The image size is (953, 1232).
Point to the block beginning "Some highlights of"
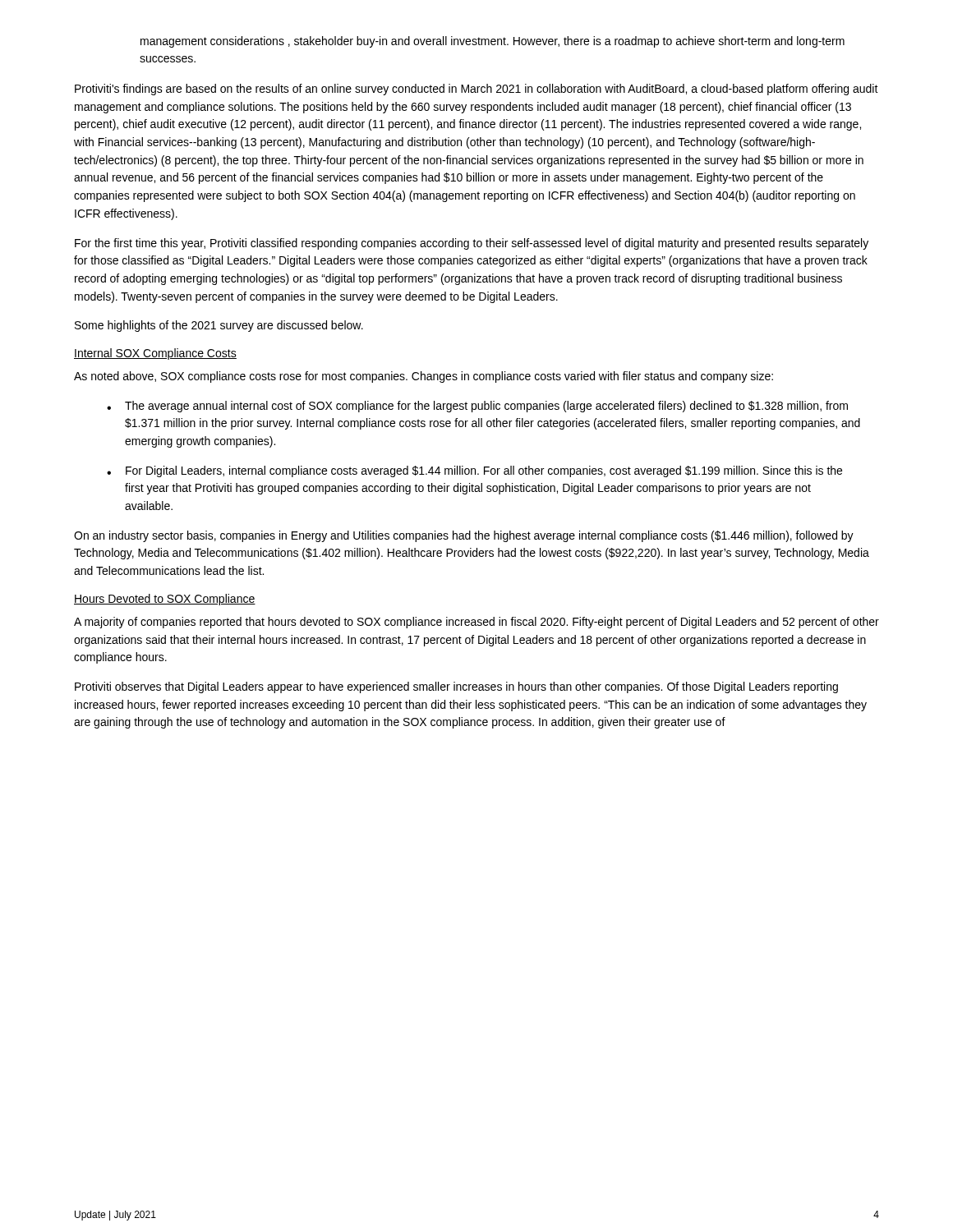click(x=219, y=325)
